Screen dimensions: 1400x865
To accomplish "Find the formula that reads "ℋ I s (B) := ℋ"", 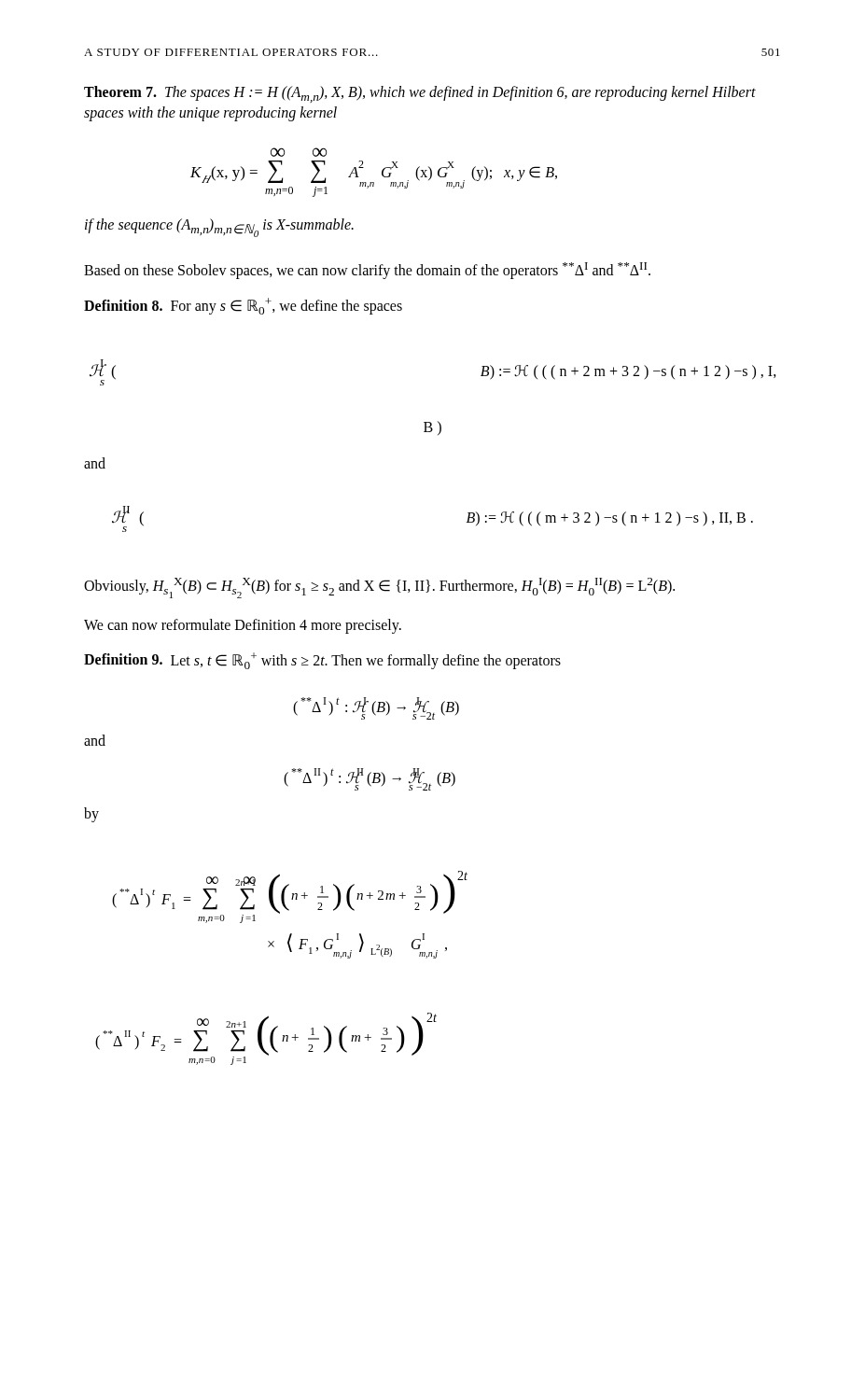I will (97, 371).
